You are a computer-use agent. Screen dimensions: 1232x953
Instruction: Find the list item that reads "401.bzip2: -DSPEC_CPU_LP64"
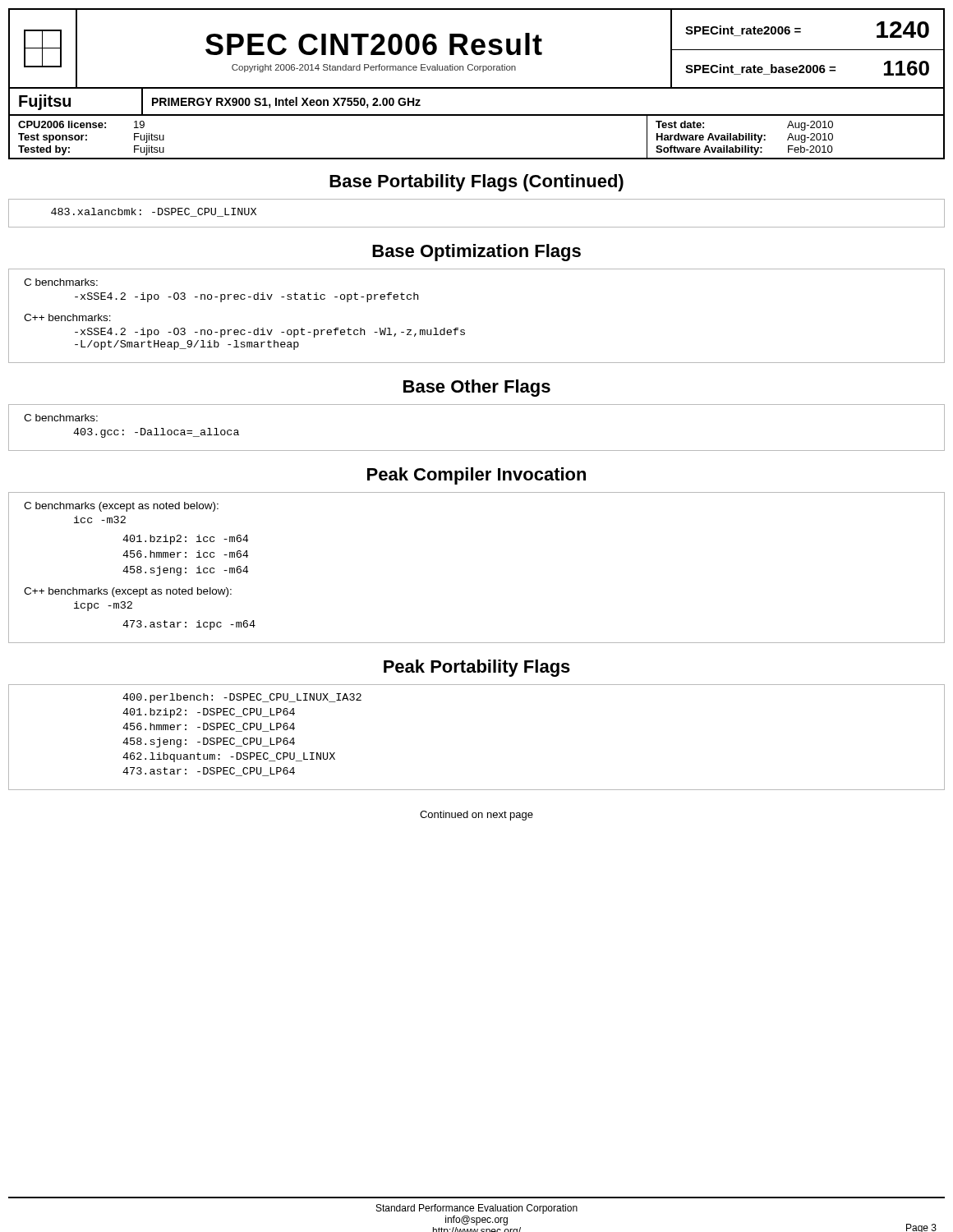click(209, 712)
